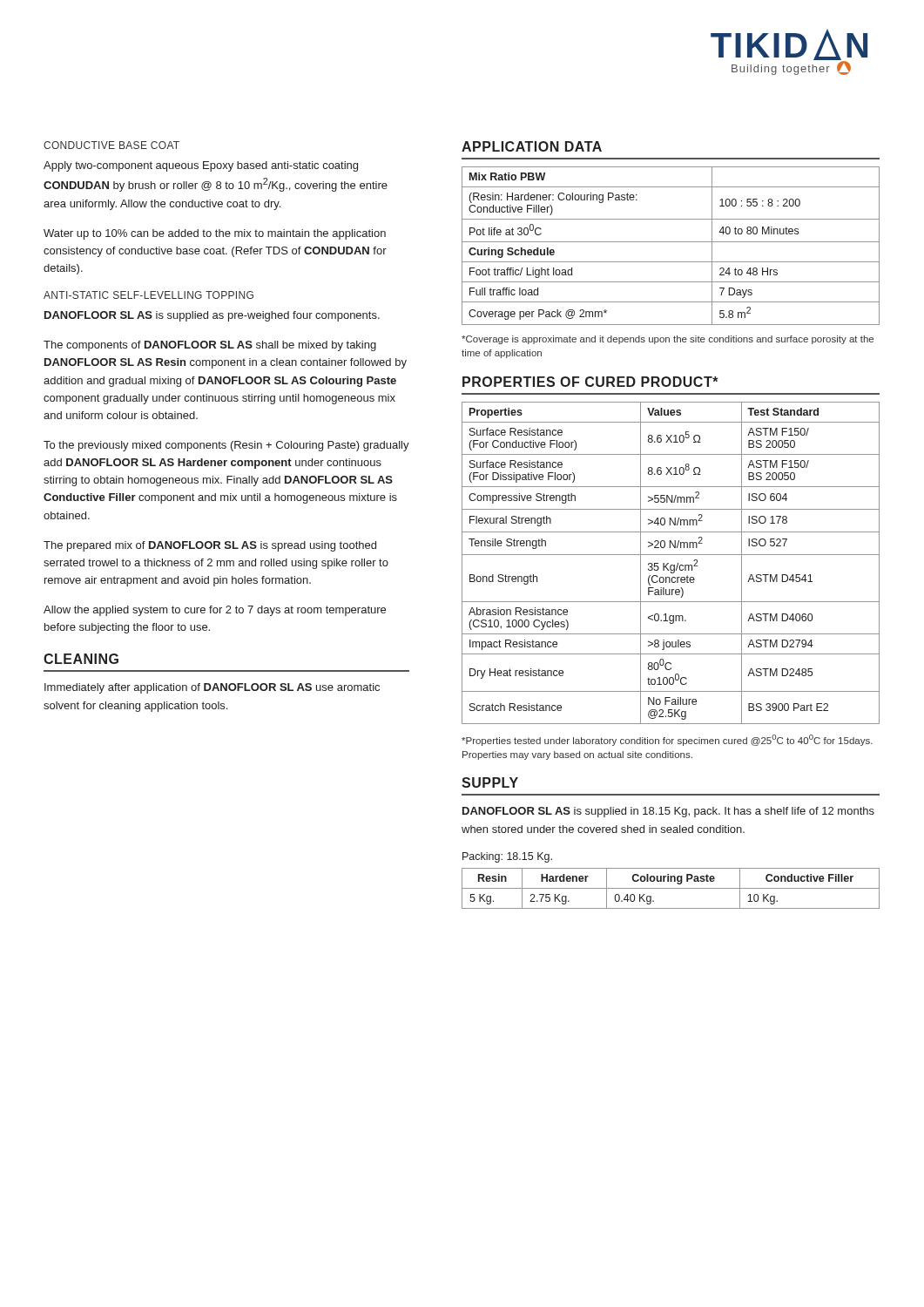Find the passage starting "The prepared mix of"

tap(216, 562)
